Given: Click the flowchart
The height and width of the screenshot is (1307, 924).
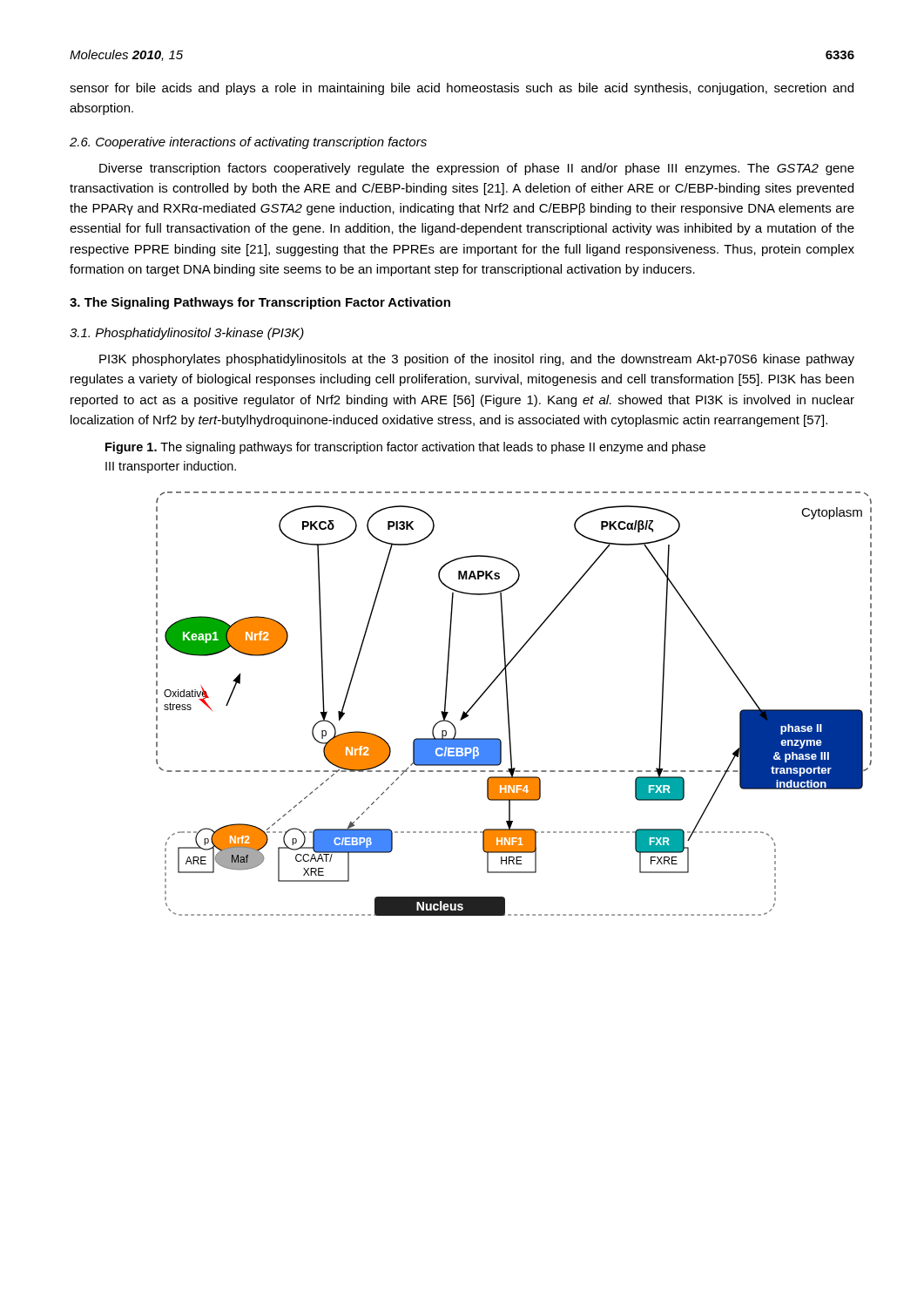Looking at the screenshot, I should tap(479, 711).
